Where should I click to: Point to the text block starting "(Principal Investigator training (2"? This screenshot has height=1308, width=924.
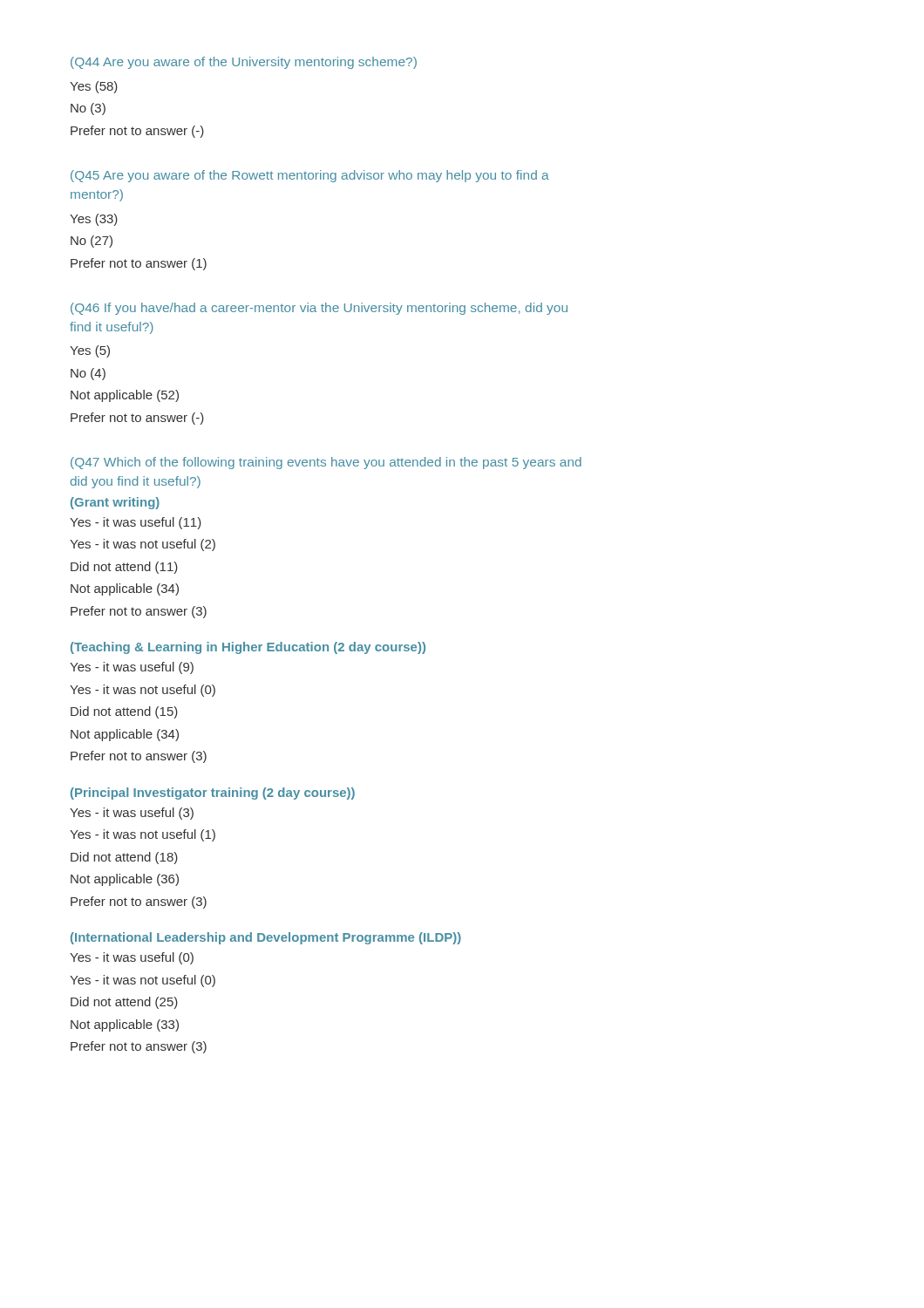[x=213, y=794]
